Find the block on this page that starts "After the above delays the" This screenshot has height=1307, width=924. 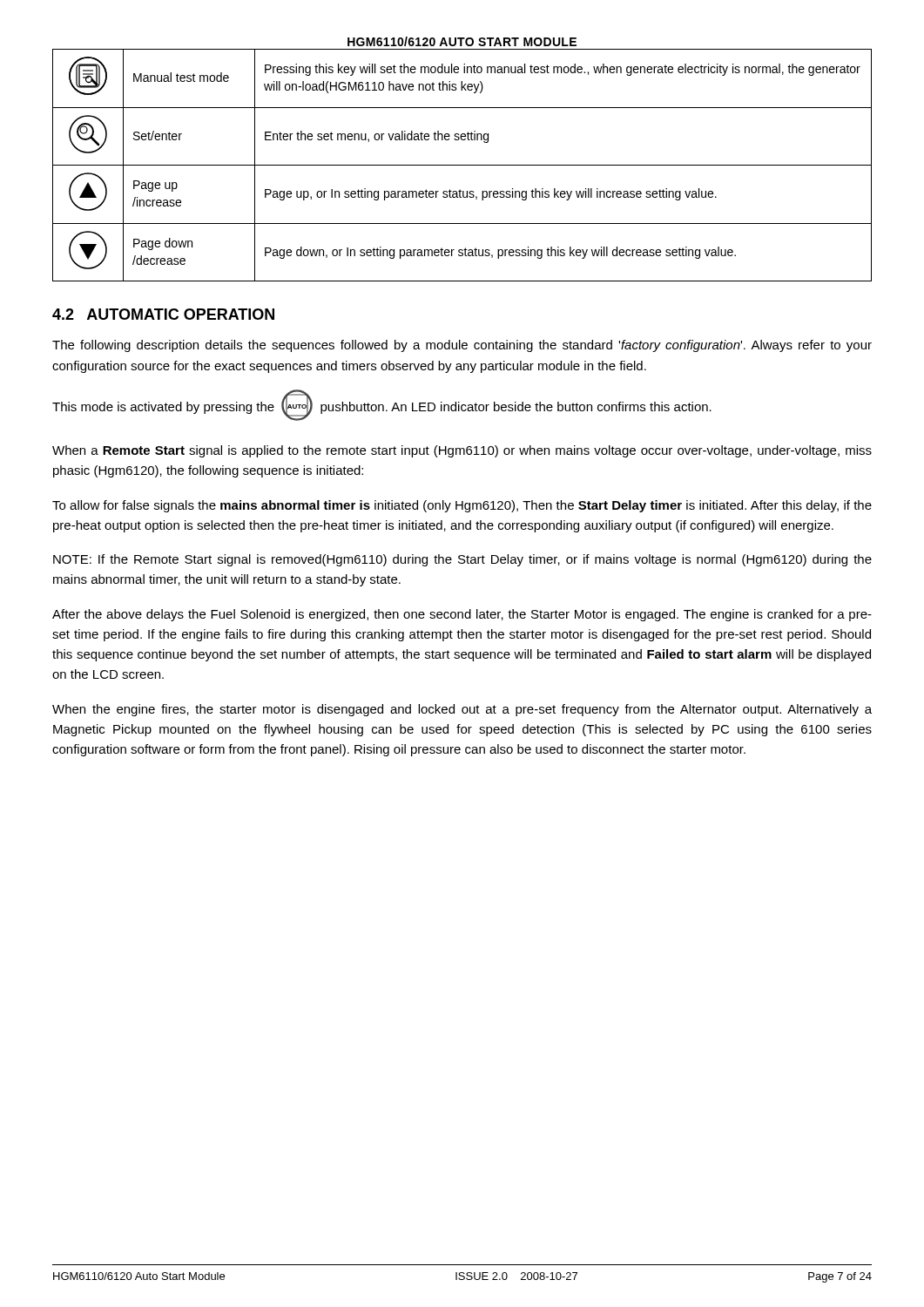click(x=462, y=644)
